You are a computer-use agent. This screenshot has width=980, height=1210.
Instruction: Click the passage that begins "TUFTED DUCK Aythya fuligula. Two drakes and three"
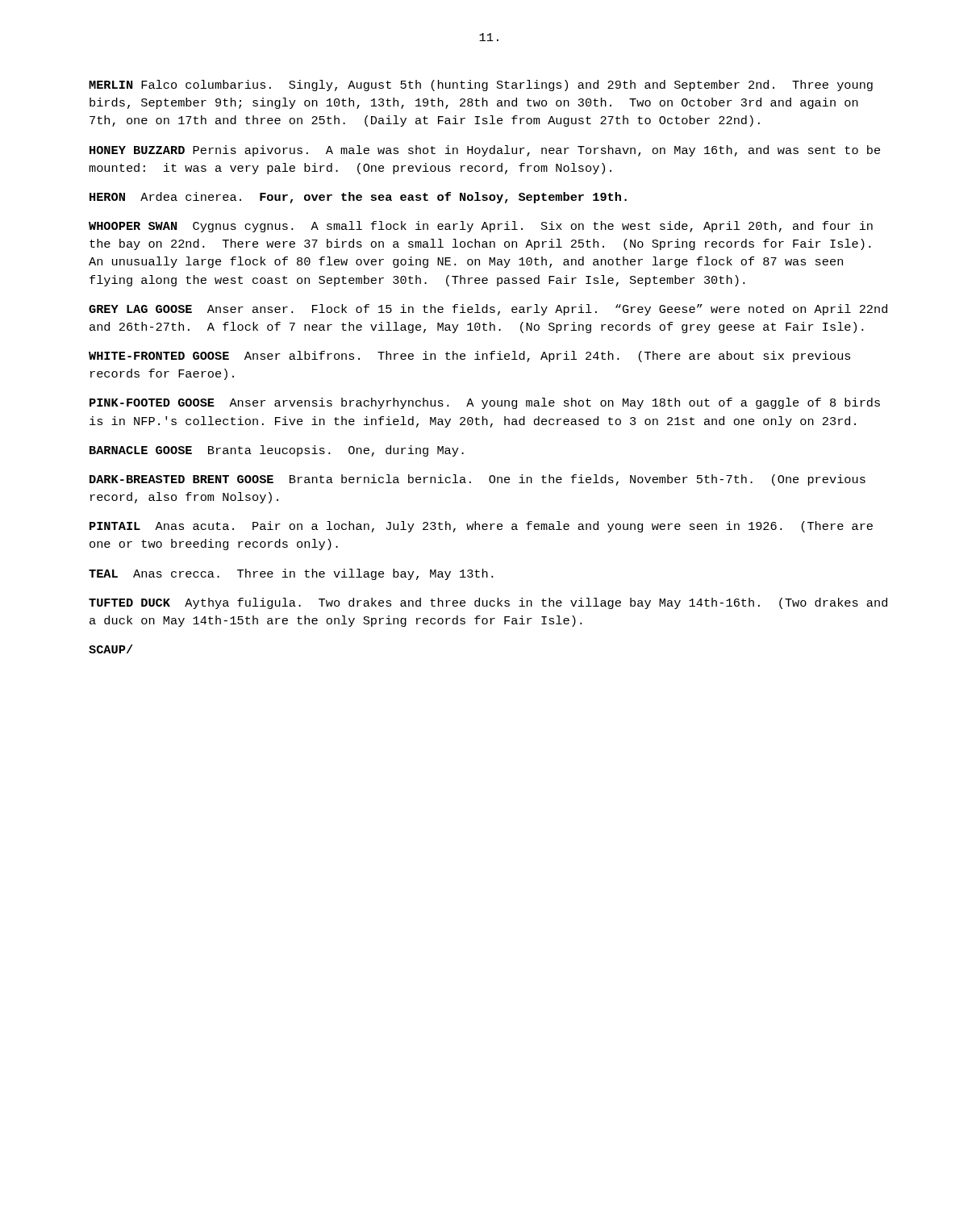point(489,612)
